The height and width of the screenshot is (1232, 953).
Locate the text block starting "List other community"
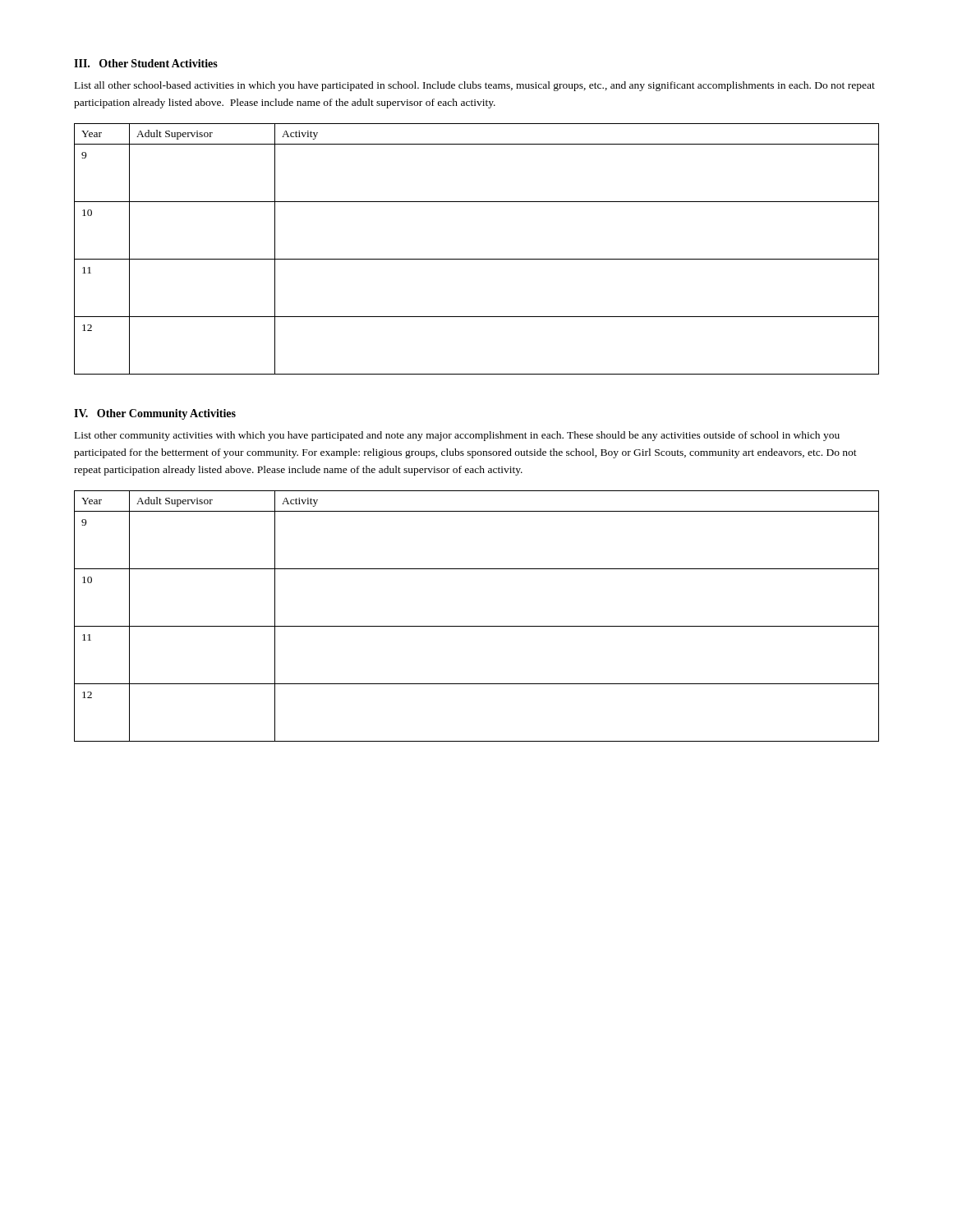465,452
